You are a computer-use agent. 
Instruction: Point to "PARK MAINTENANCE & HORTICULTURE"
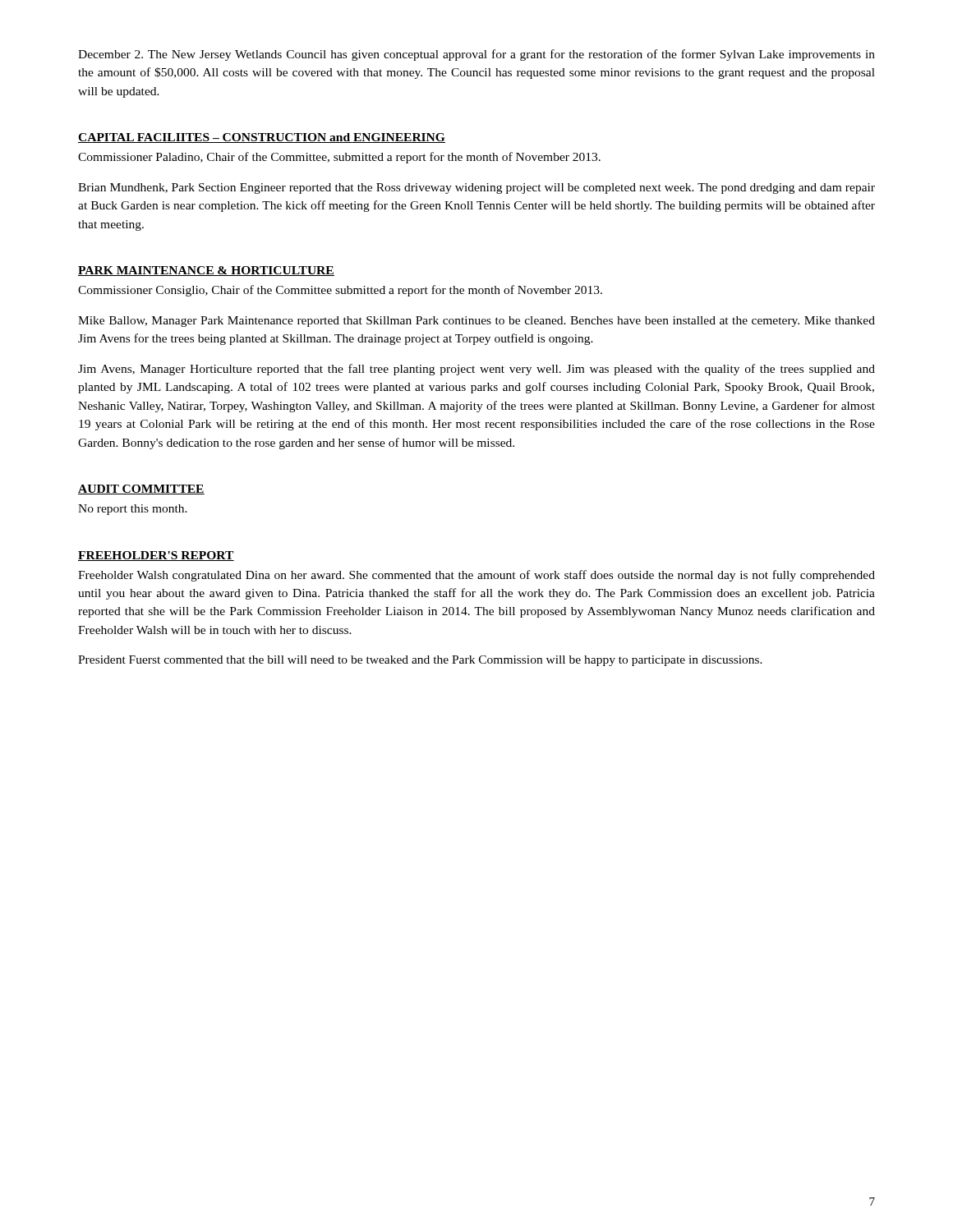tap(206, 270)
